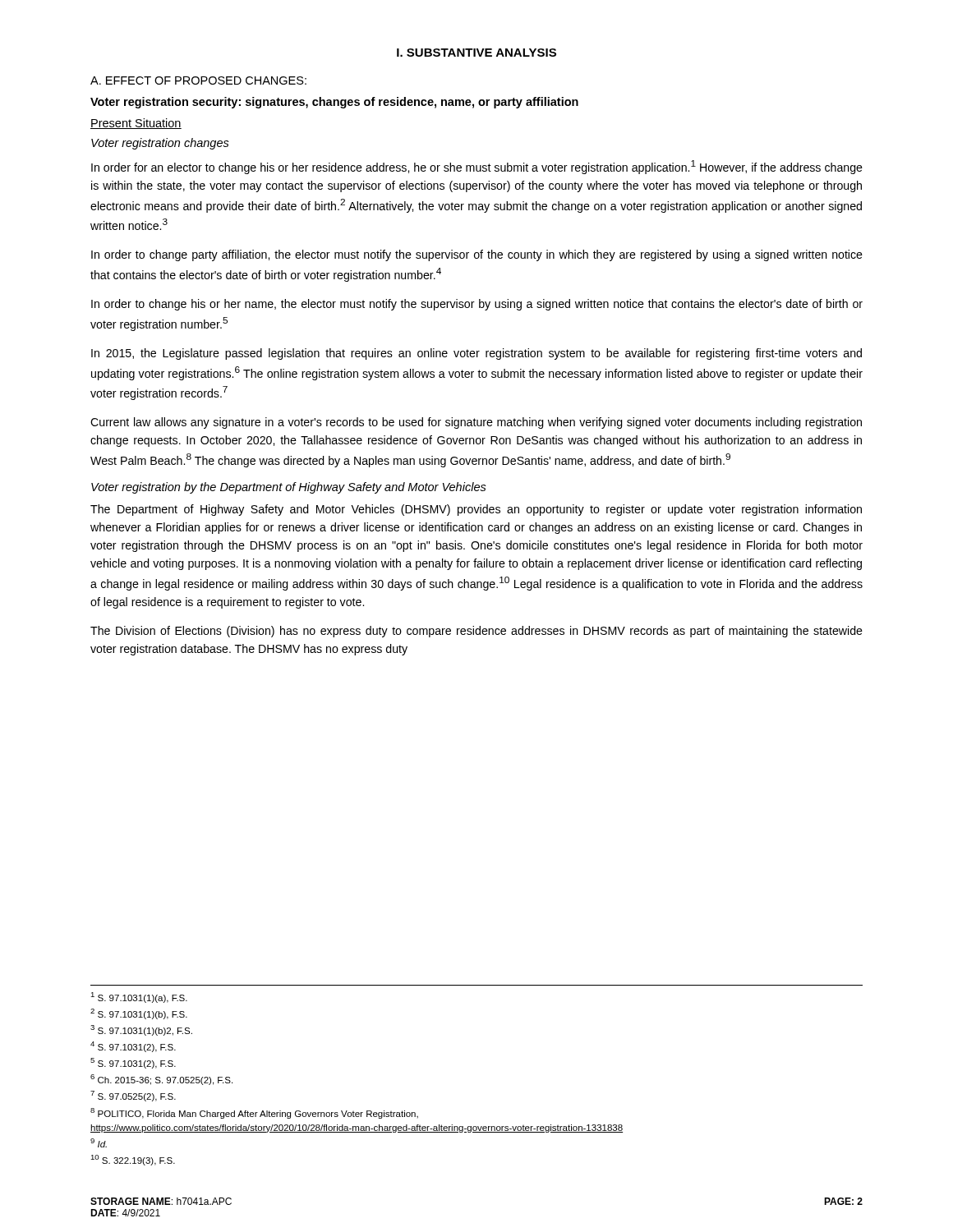Locate the passage starting "In 2015, the"
Screen dimensions: 1232x953
click(x=476, y=373)
